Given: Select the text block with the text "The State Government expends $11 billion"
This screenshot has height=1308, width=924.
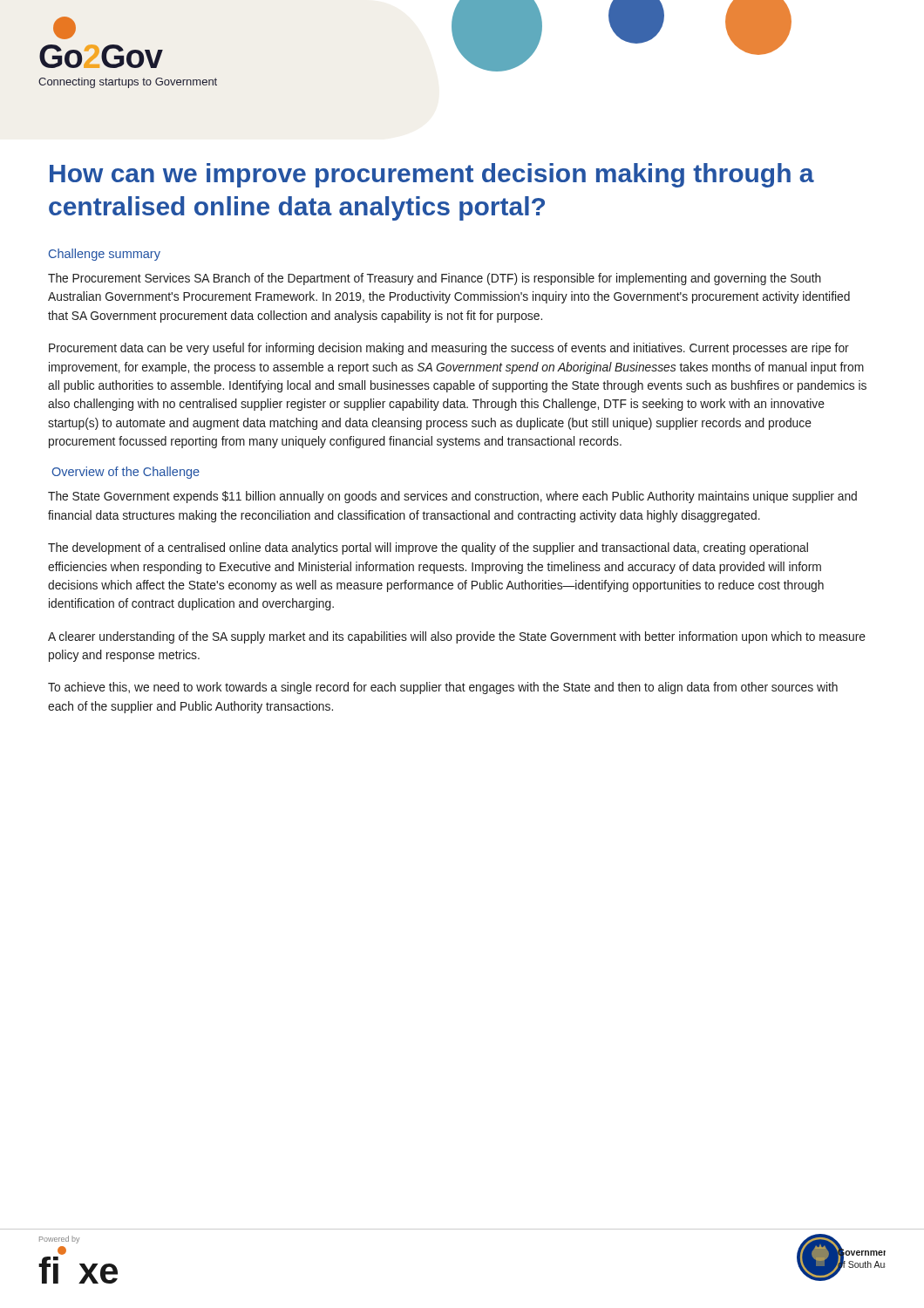Looking at the screenshot, I should click(458, 506).
